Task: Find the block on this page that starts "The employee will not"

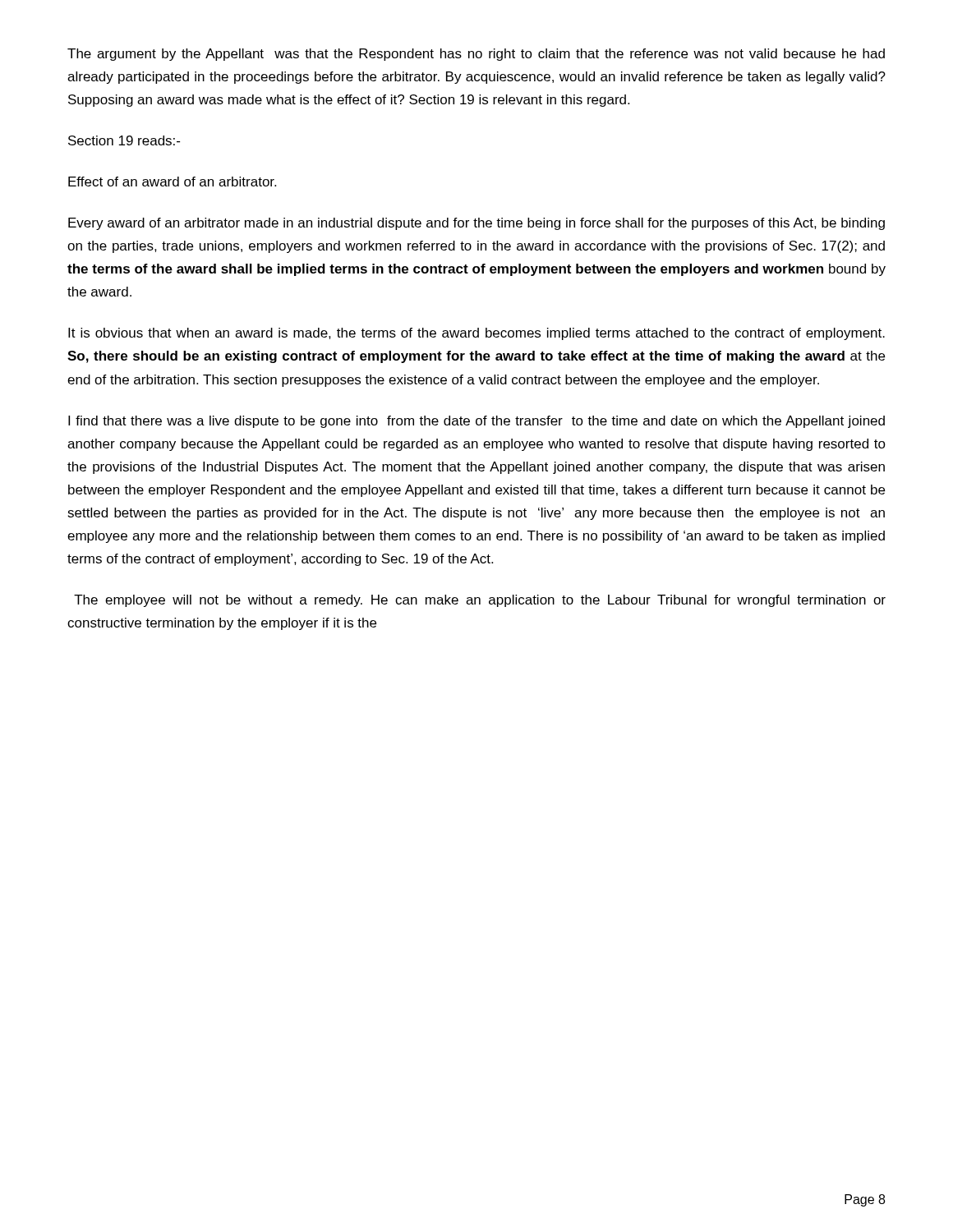Action: coord(476,611)
